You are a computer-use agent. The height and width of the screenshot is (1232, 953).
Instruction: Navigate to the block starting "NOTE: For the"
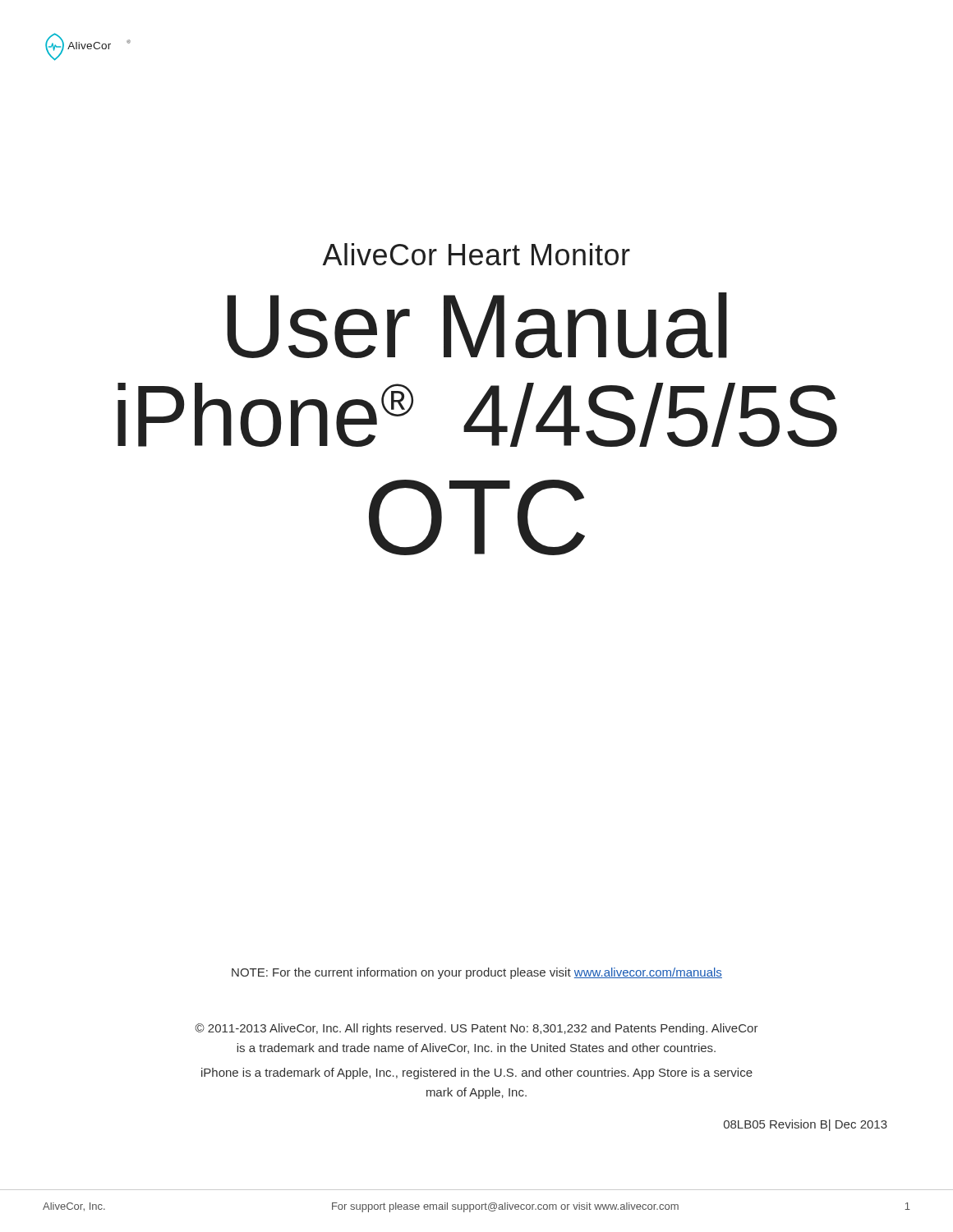click(x=476, y=972)
